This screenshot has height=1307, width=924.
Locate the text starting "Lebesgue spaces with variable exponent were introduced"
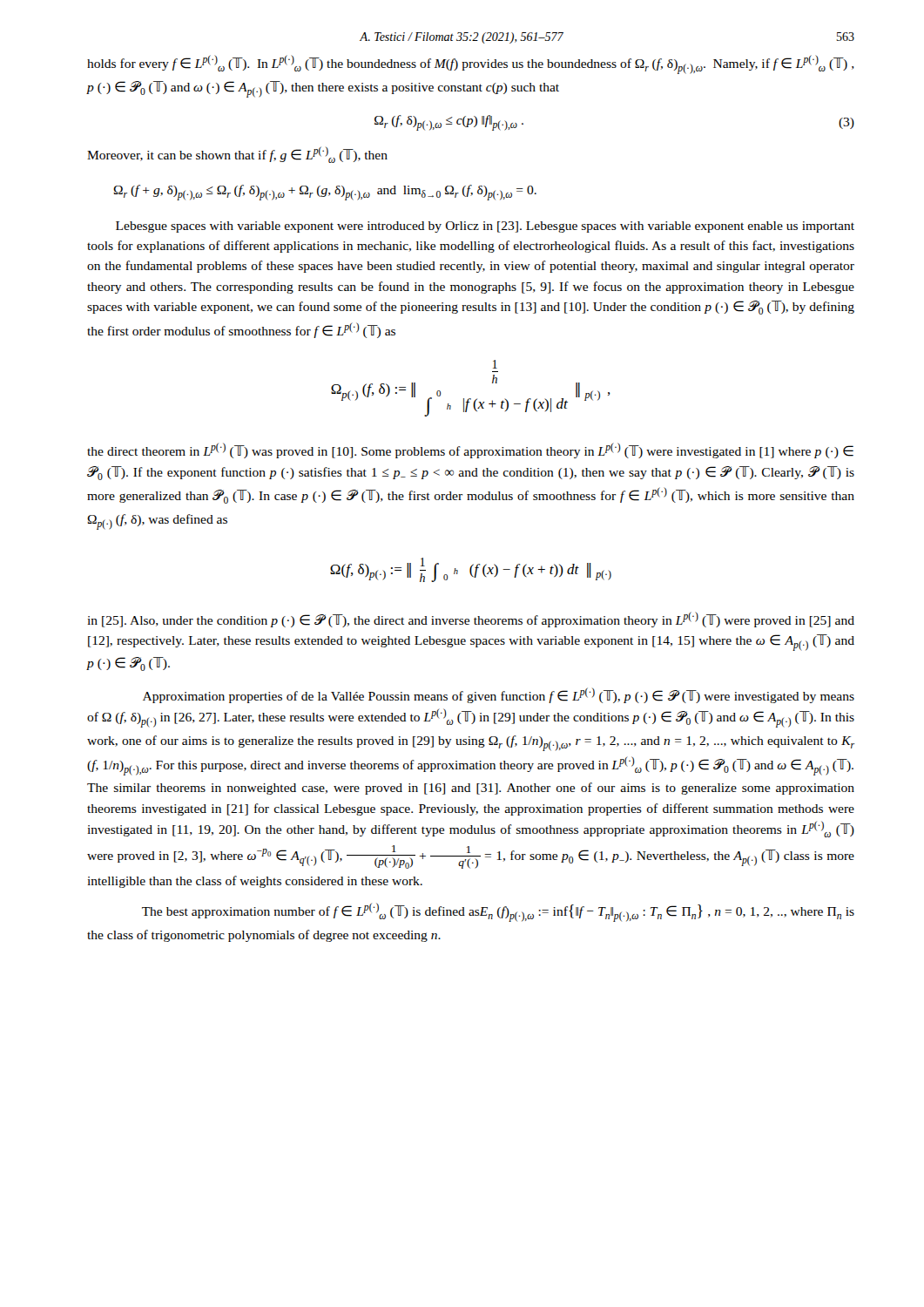tap(471, 278)
